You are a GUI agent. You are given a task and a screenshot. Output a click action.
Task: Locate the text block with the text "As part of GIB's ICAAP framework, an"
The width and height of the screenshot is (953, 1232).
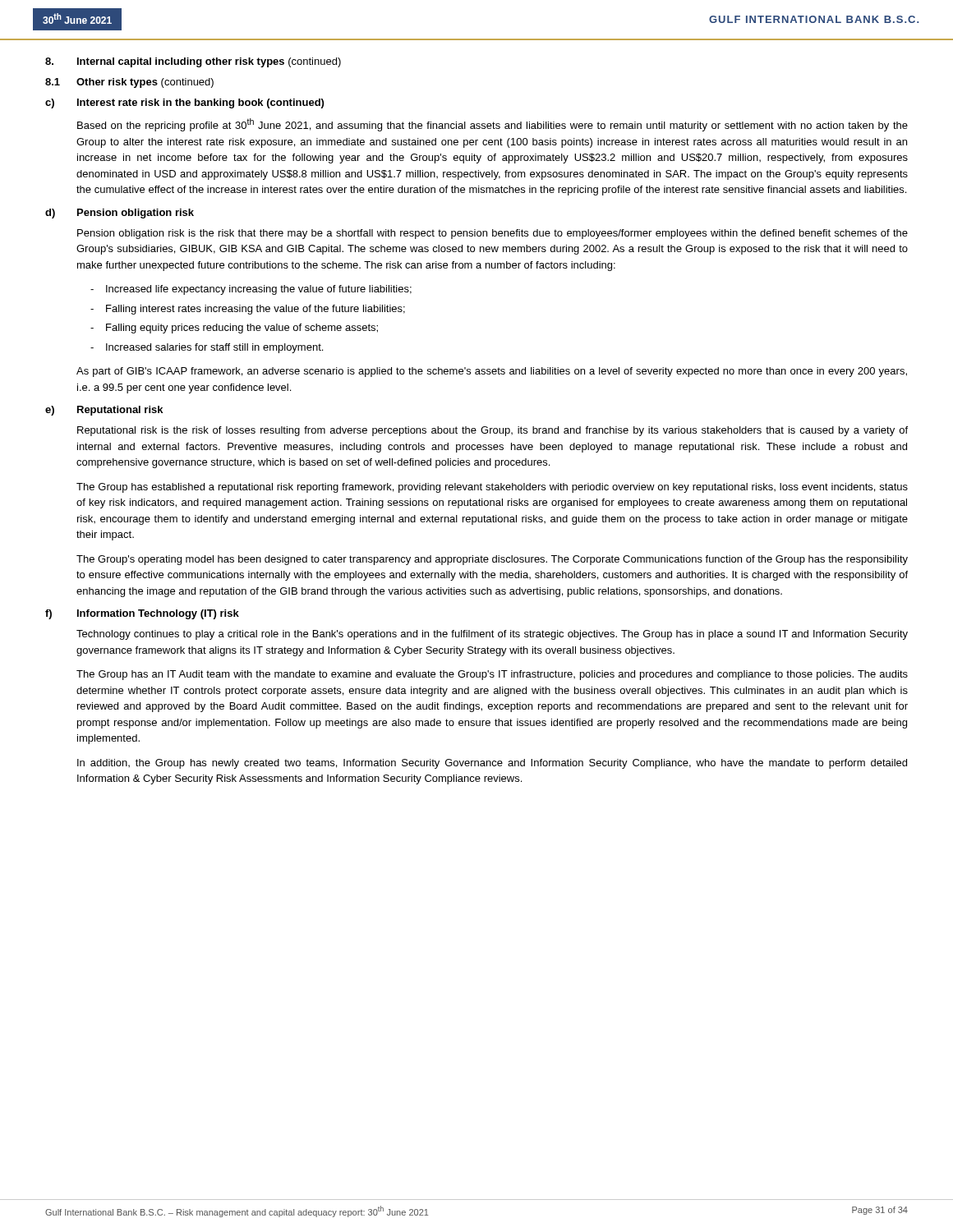point(492,379)
